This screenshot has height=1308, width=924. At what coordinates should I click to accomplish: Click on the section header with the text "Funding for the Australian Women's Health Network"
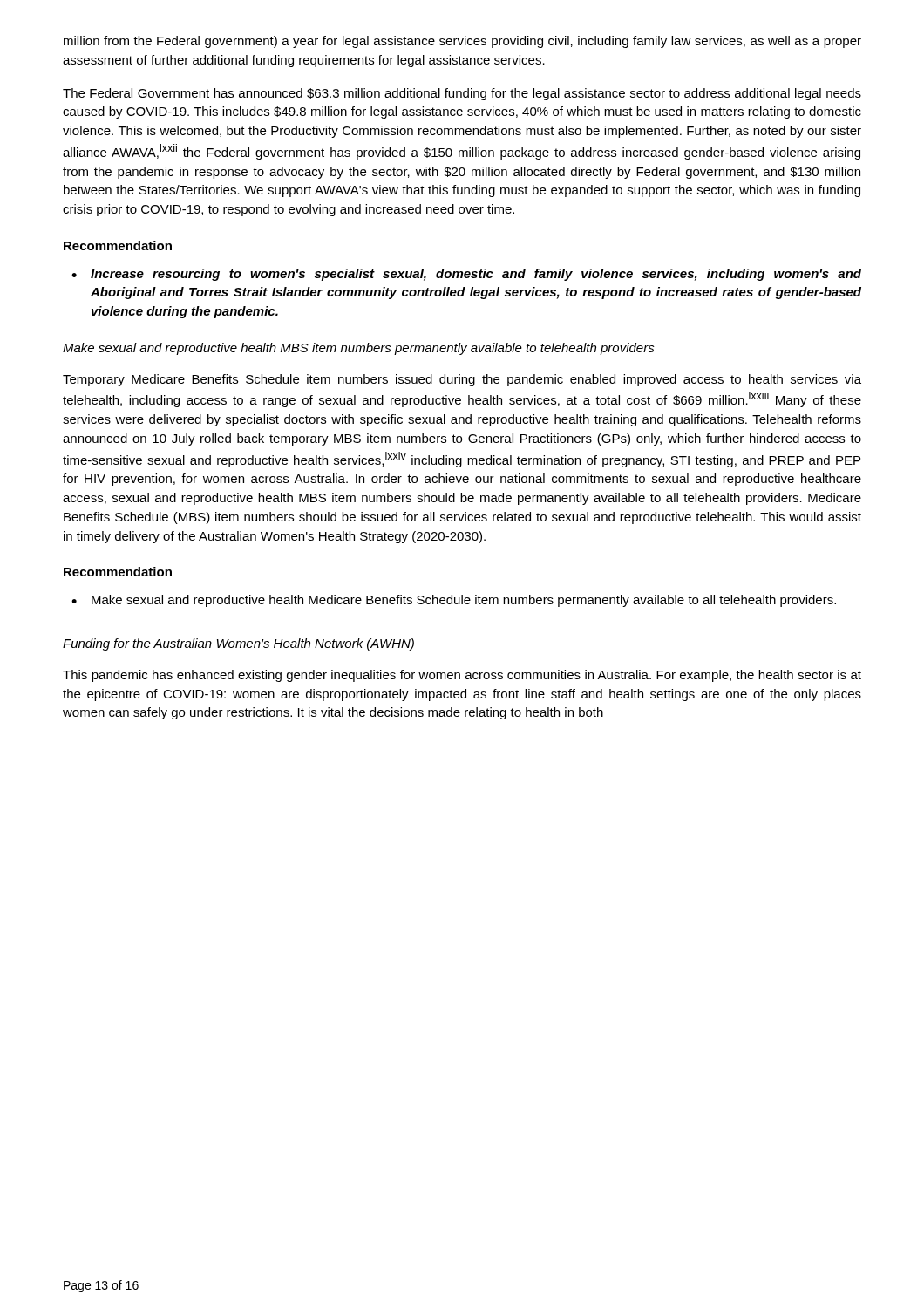(238, 644)
